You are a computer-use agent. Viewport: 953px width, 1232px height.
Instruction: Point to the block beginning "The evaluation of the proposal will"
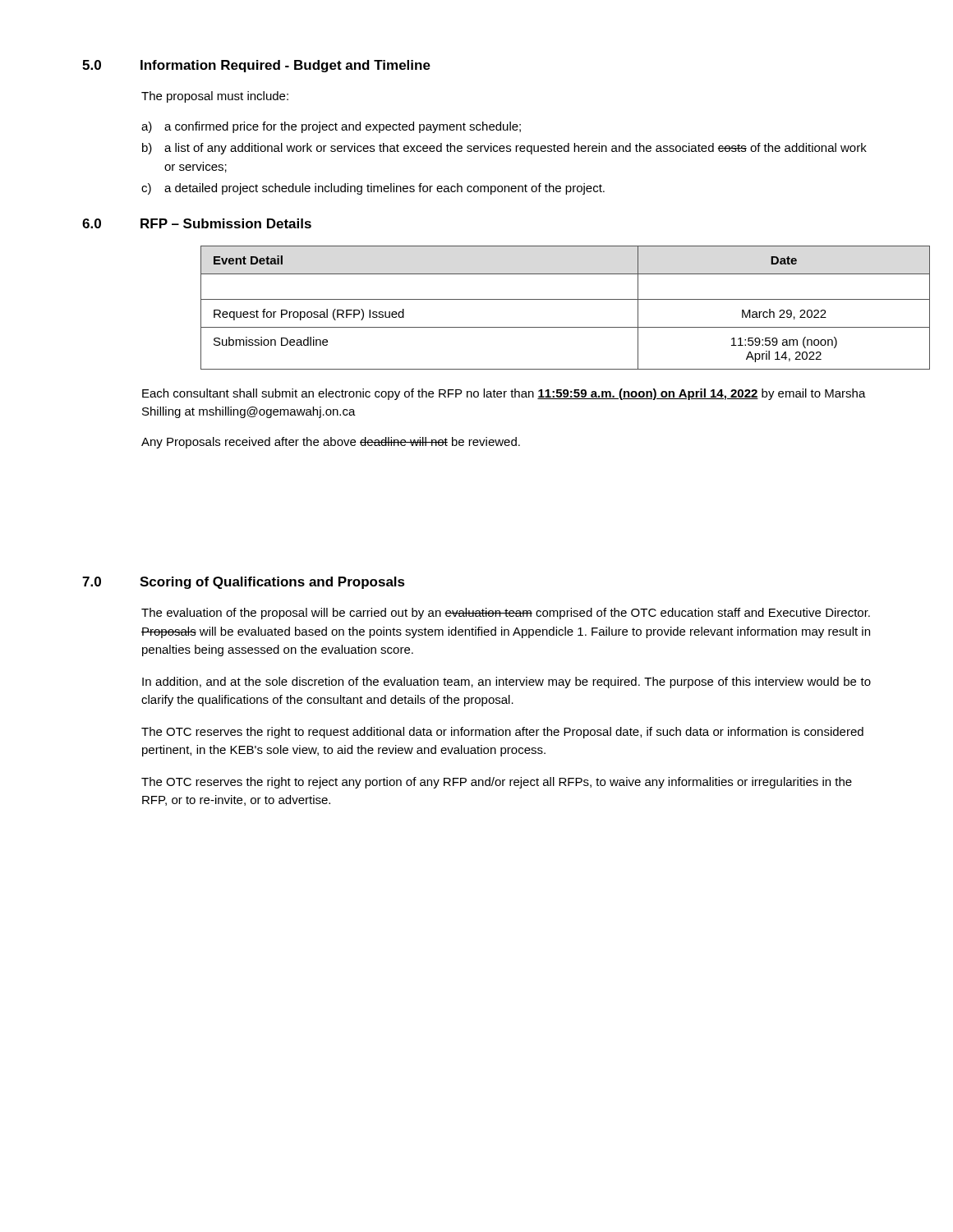[x=506, y=631]
